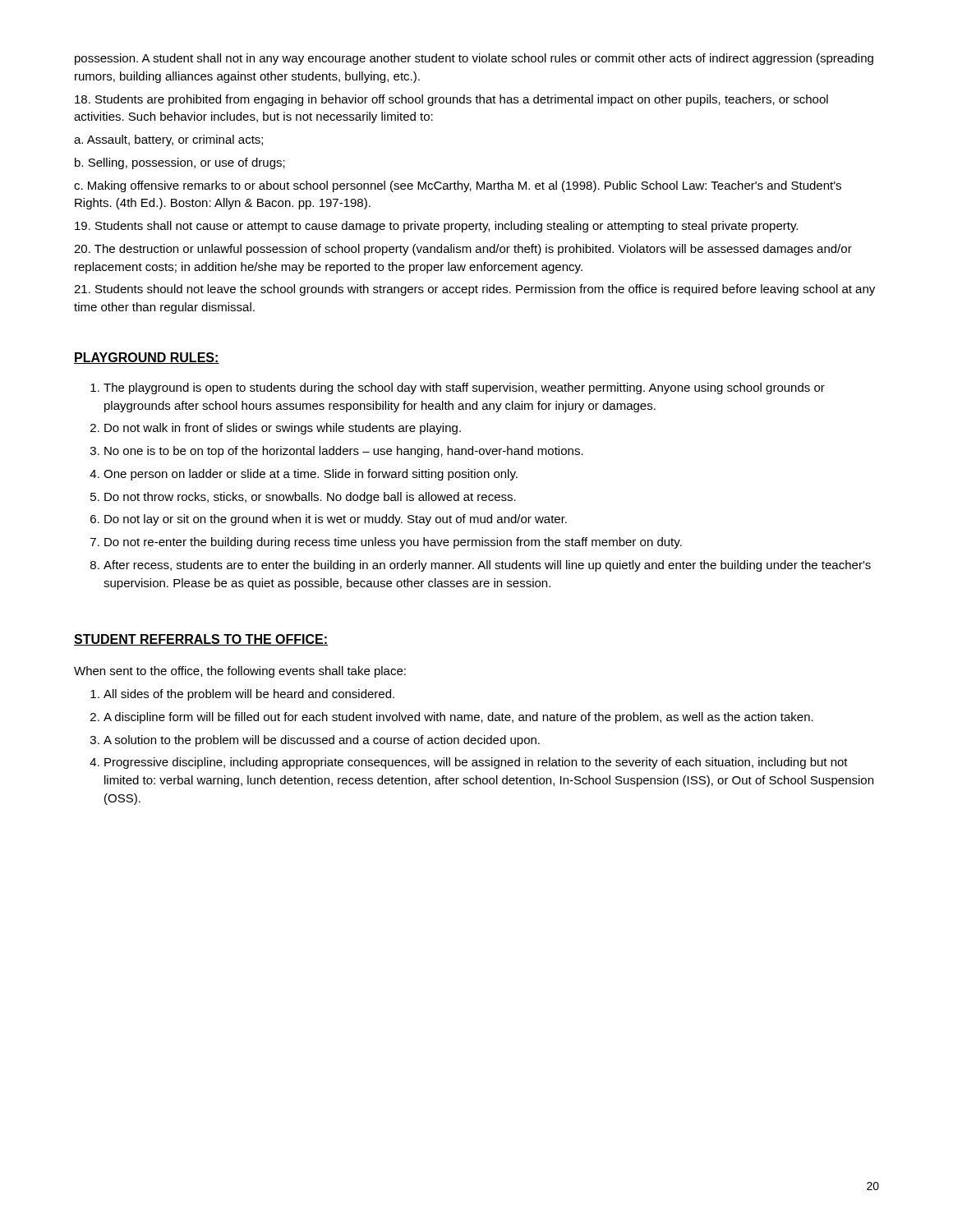
Task: Click on the section header that reads "PLAYGROUND RULES:"
Action: tap(146, 358)
